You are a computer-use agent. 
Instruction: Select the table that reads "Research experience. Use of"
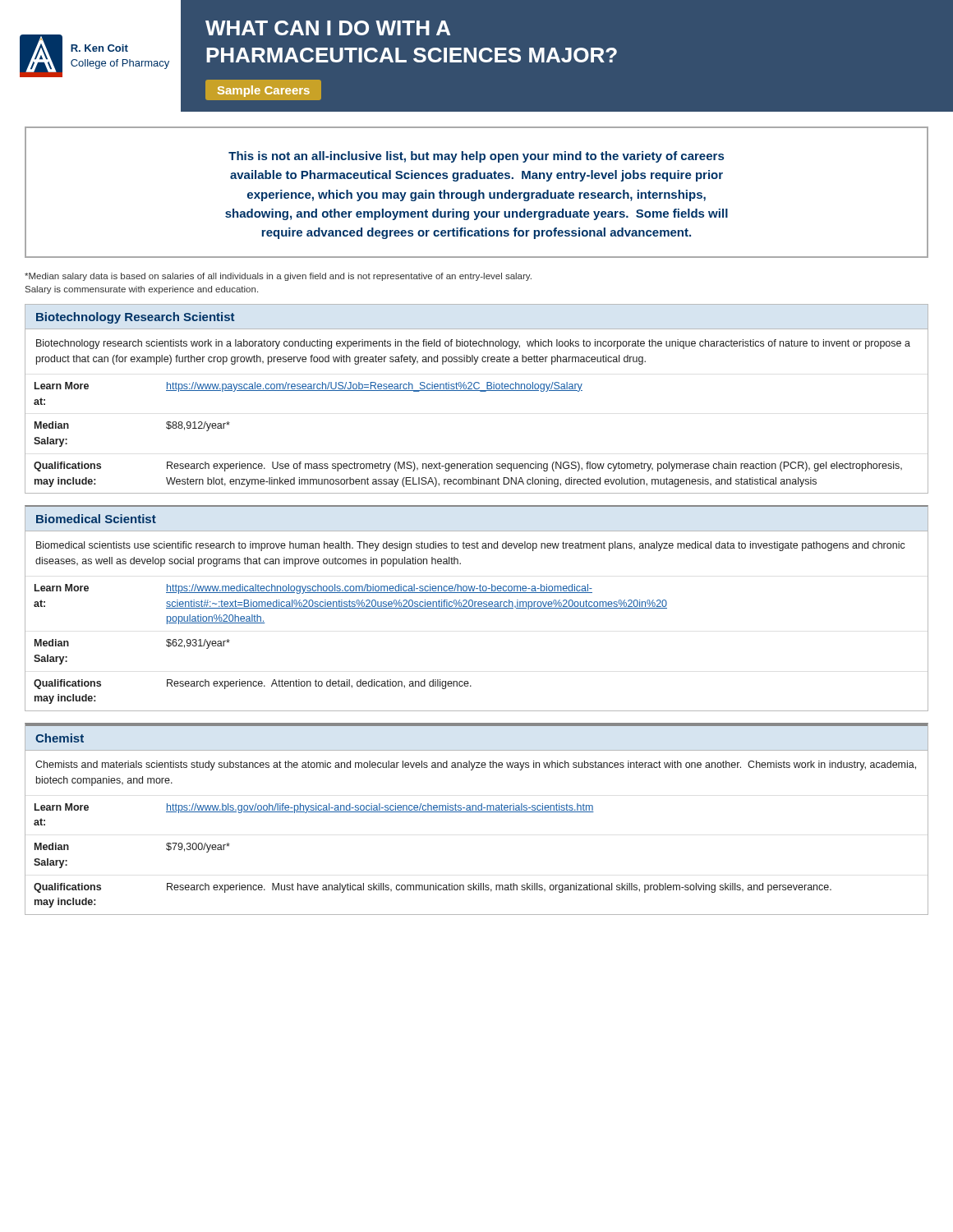[x=476, y=434]
